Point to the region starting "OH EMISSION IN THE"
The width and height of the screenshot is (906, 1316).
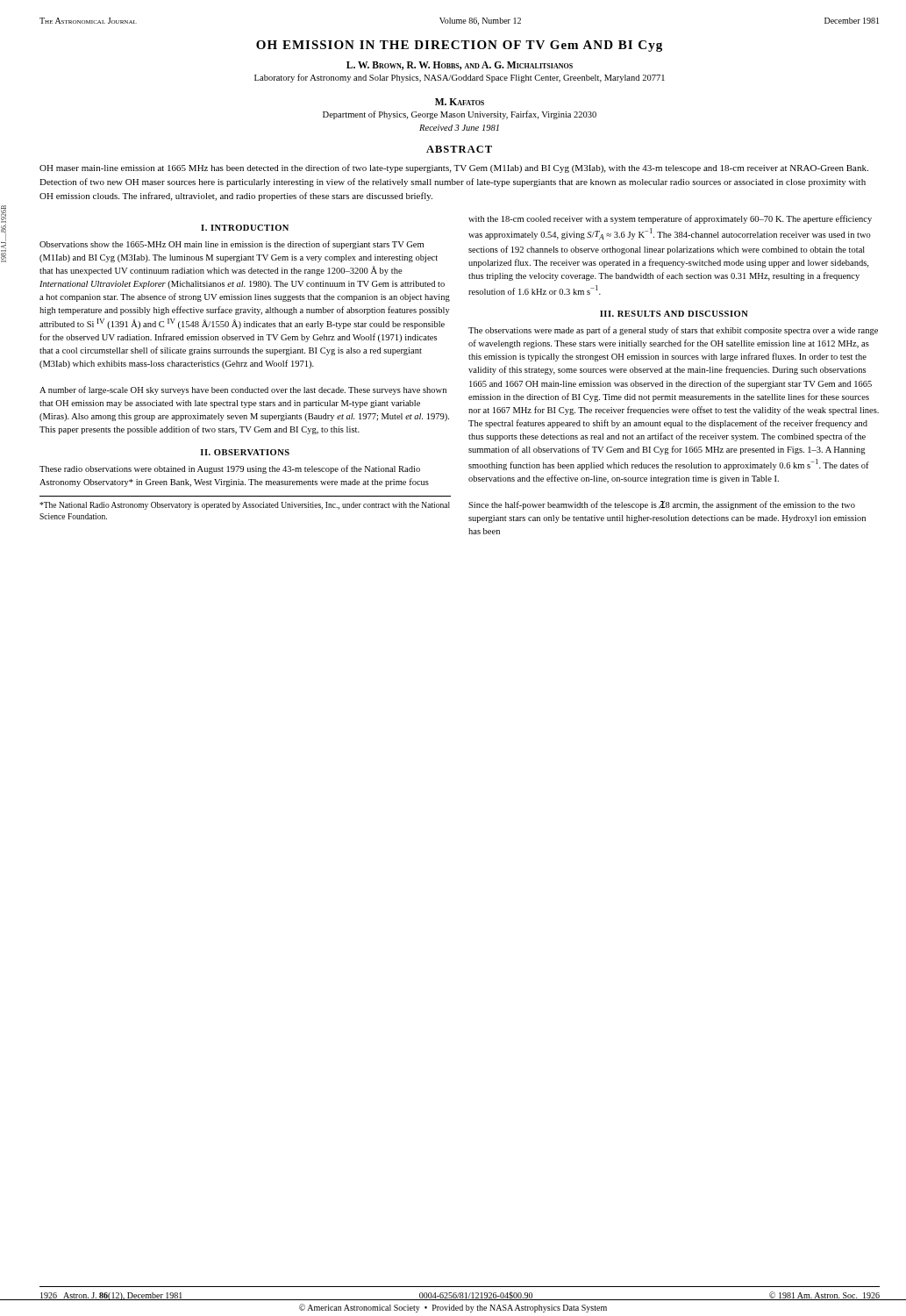pos(460,45)
